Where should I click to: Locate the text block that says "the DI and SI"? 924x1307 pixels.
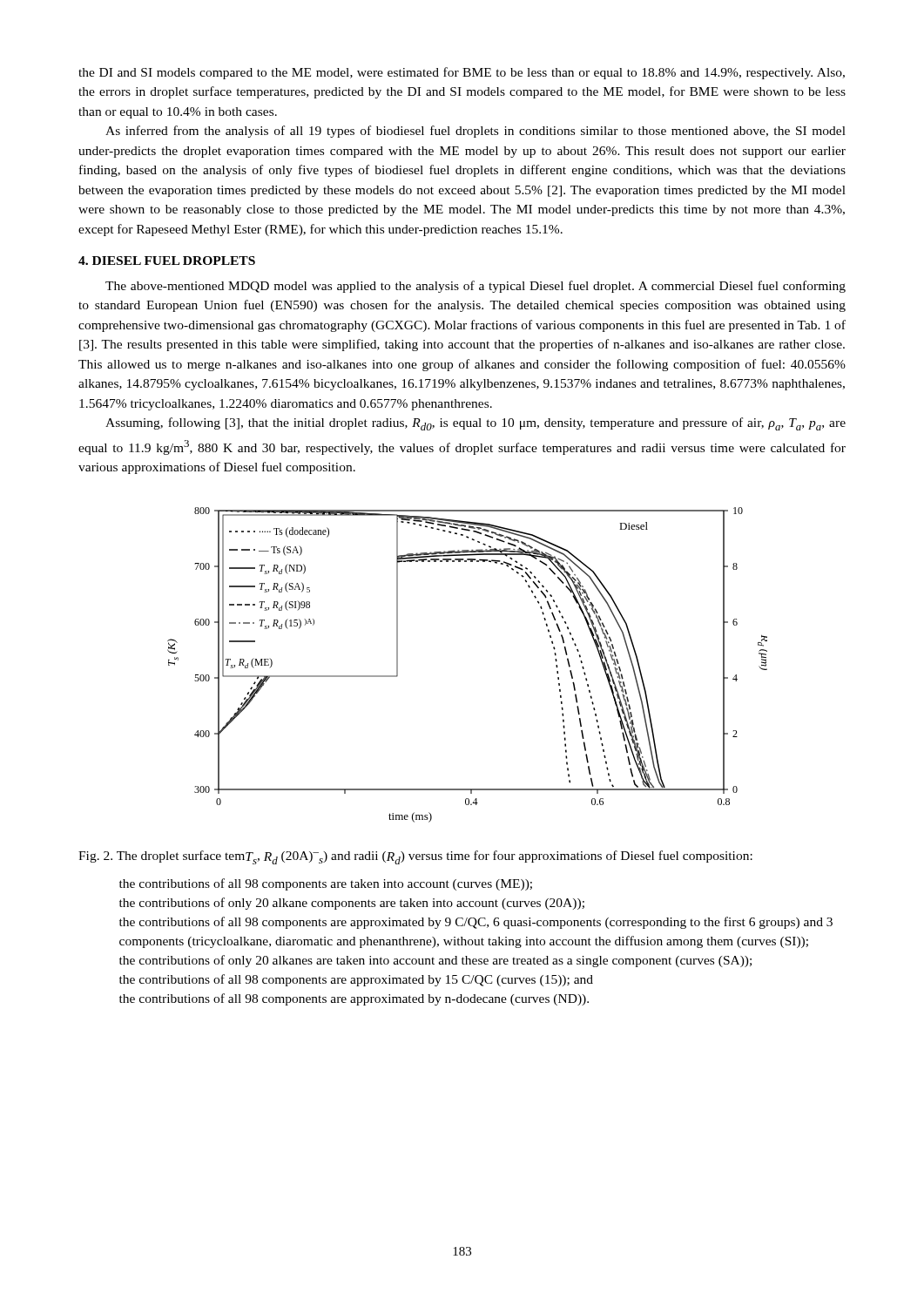point(462,92)
